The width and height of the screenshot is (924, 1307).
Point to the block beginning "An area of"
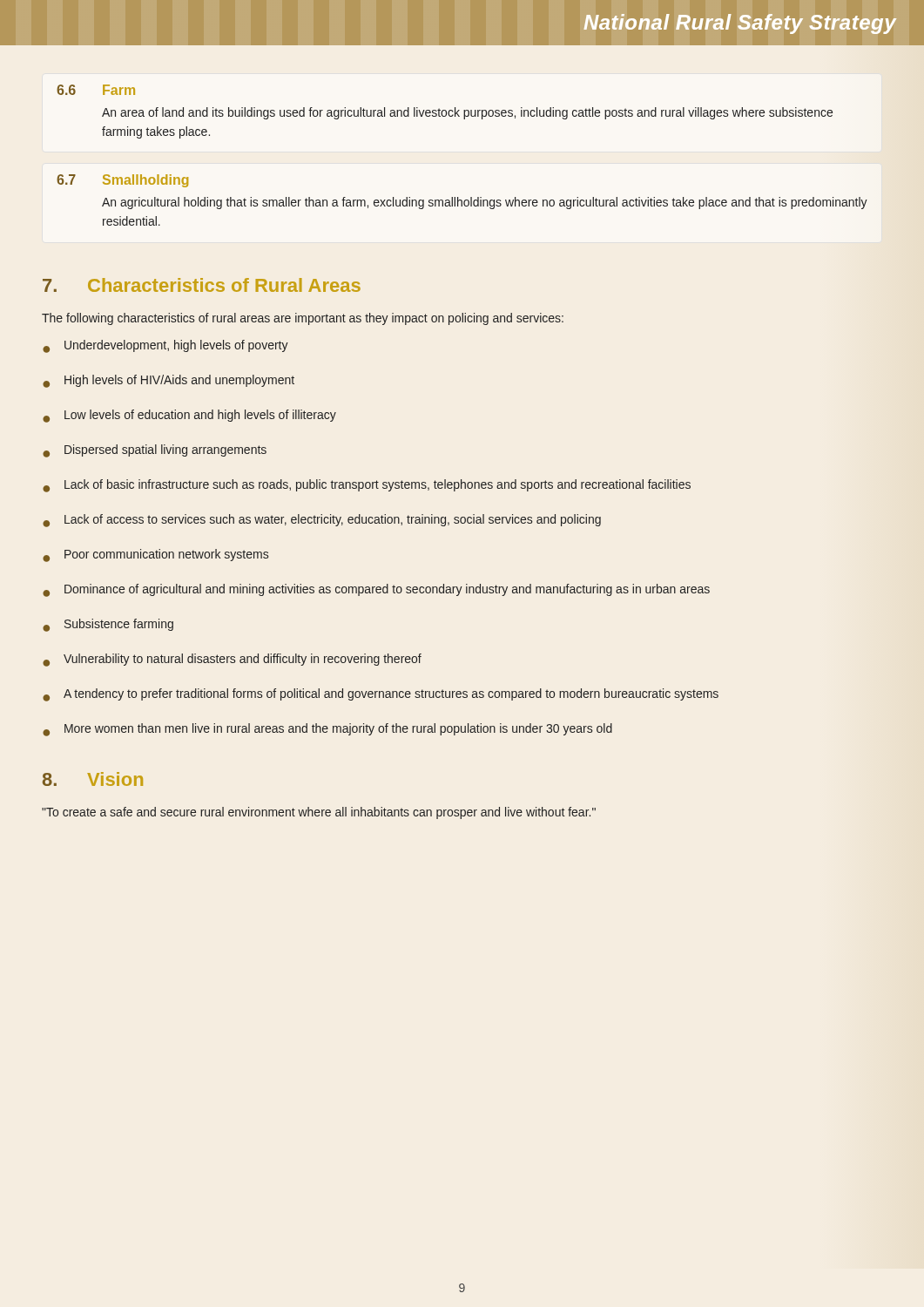468,122
